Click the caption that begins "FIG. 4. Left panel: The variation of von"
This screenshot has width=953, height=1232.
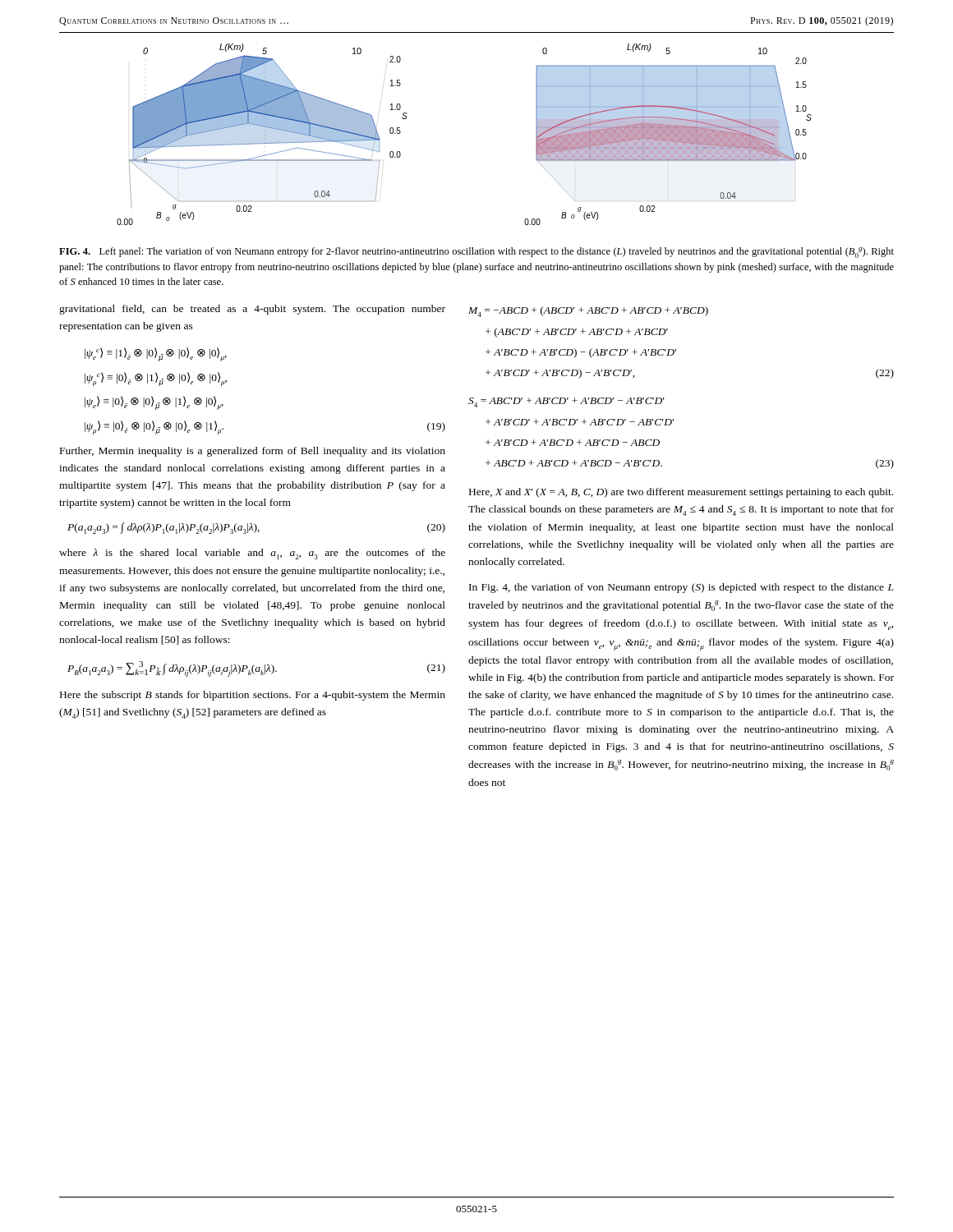coord(476,266)
